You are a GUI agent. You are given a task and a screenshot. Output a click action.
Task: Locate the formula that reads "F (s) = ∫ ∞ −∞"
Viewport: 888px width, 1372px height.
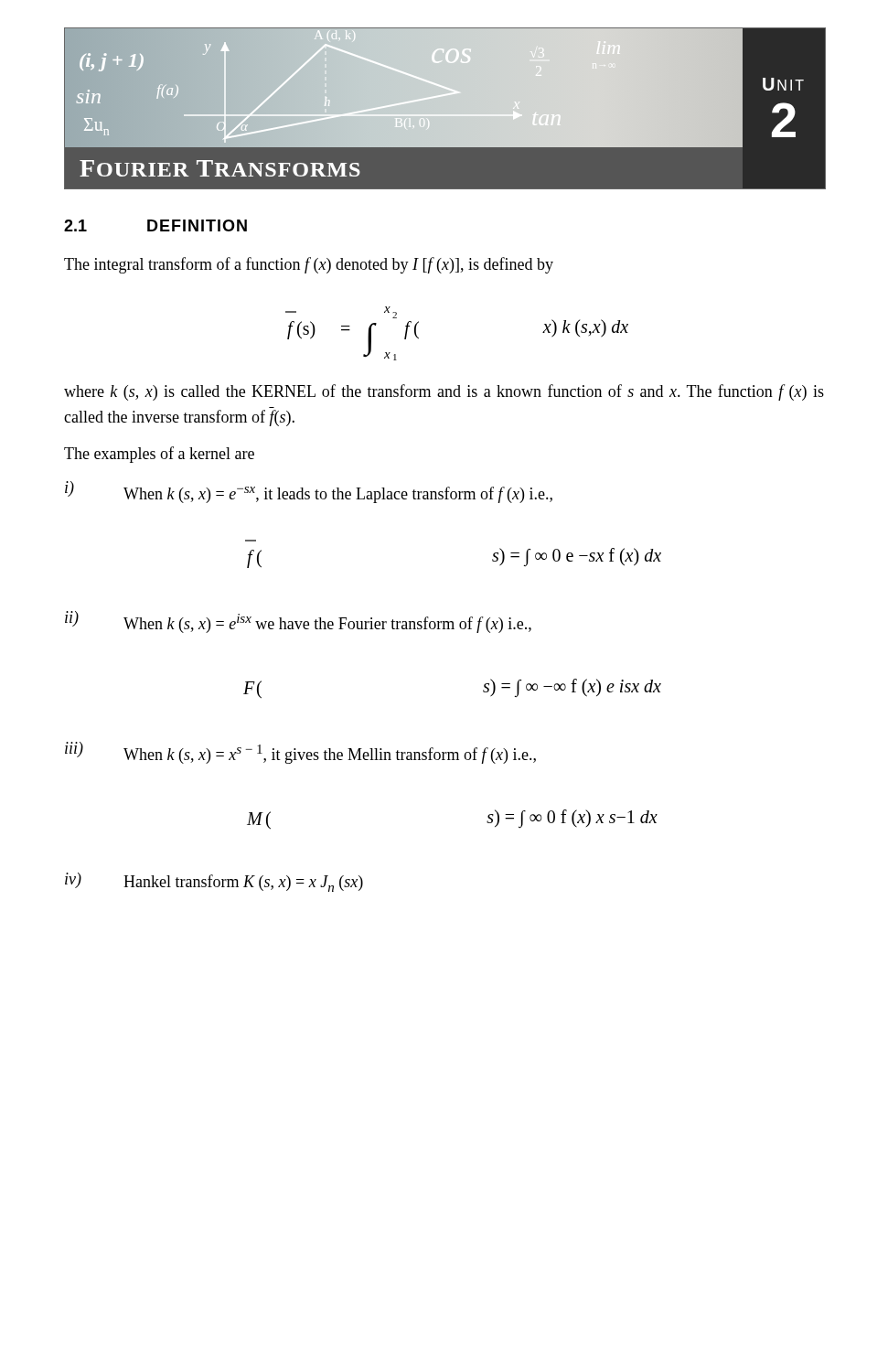point(249,688)
